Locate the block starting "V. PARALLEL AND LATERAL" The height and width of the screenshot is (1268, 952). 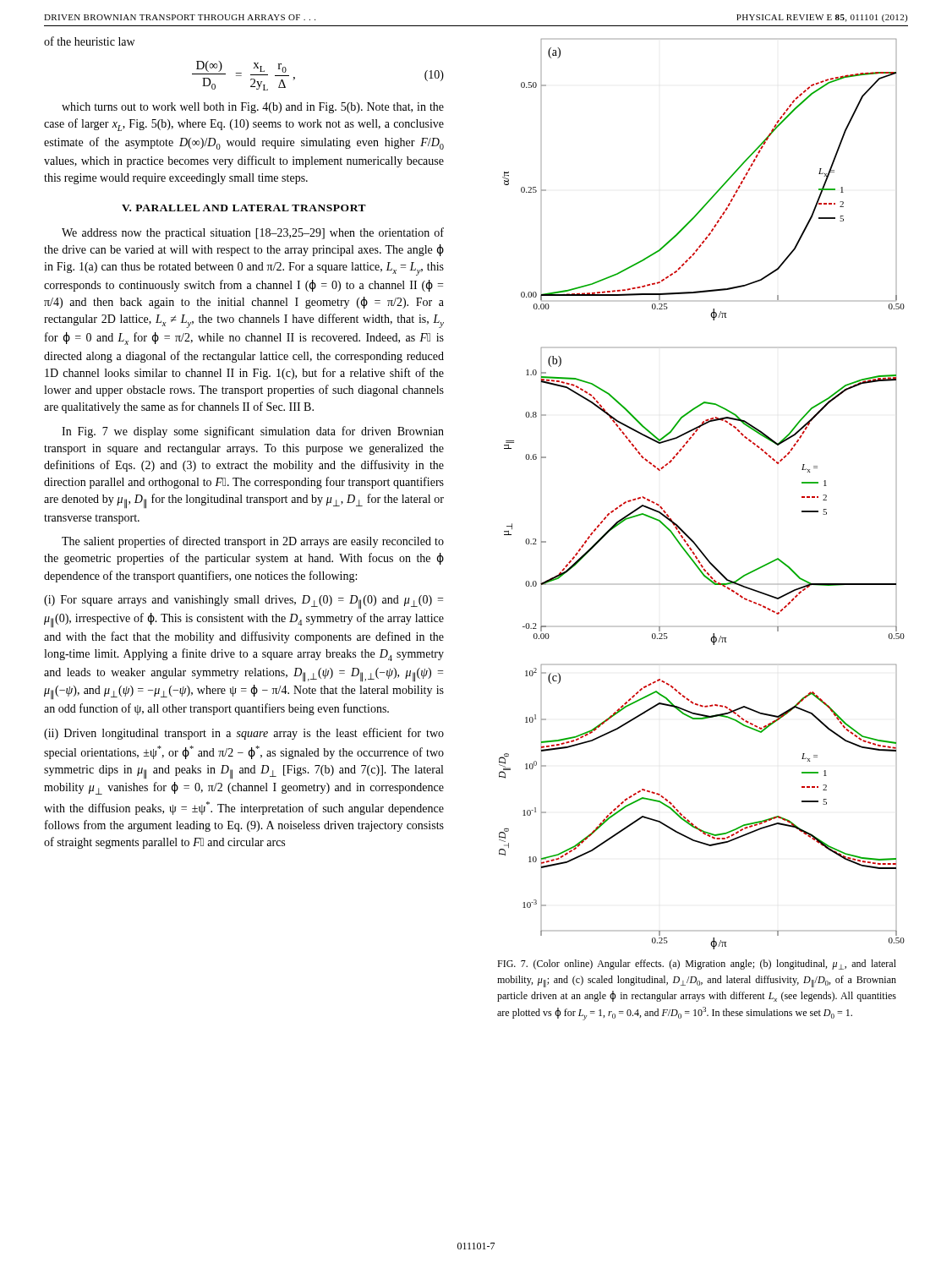click(244, 207)
